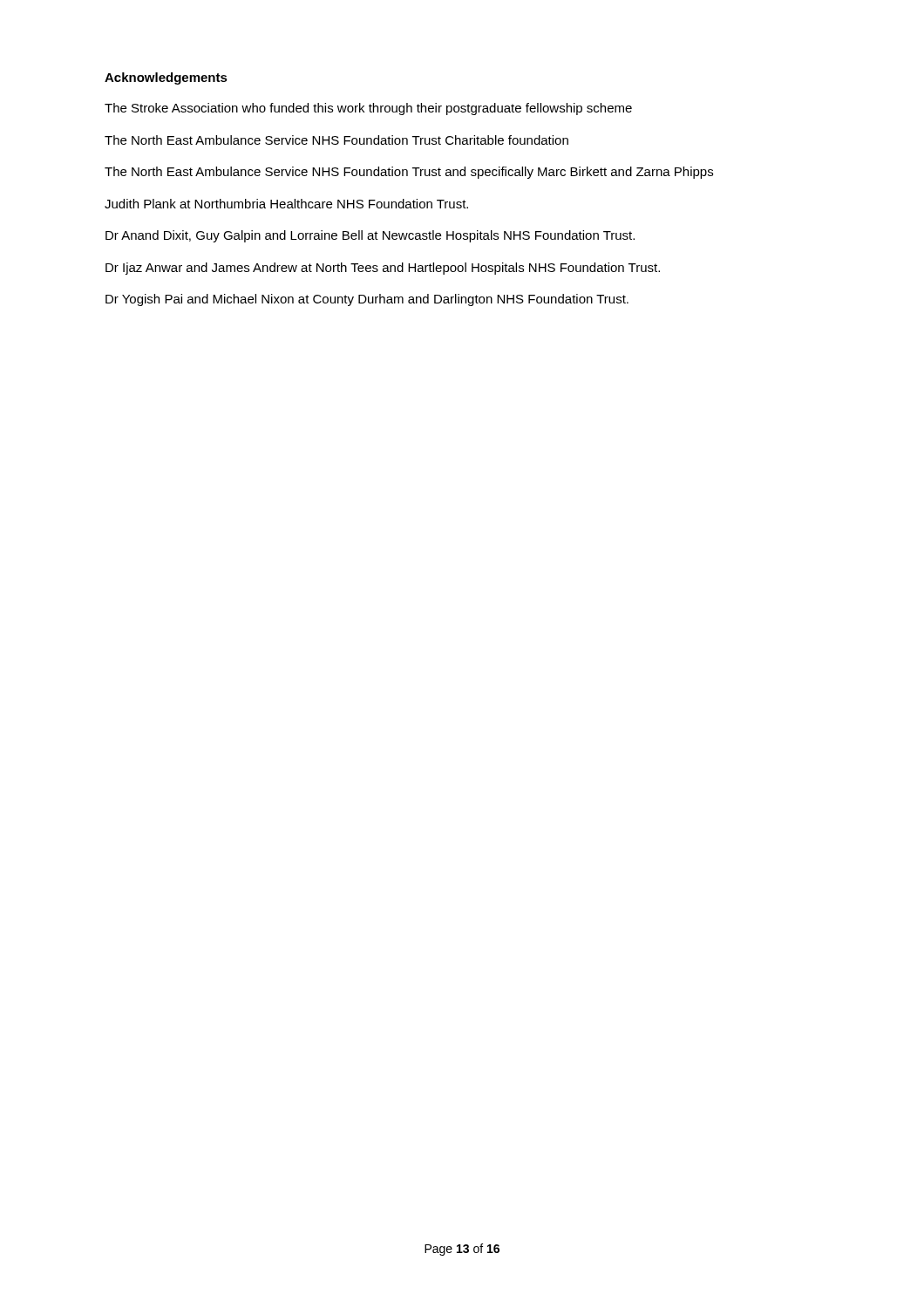Navigate to the block starting "Dr Ijaz Anwar and James Andrew at North"

click(x=383, y=267)
